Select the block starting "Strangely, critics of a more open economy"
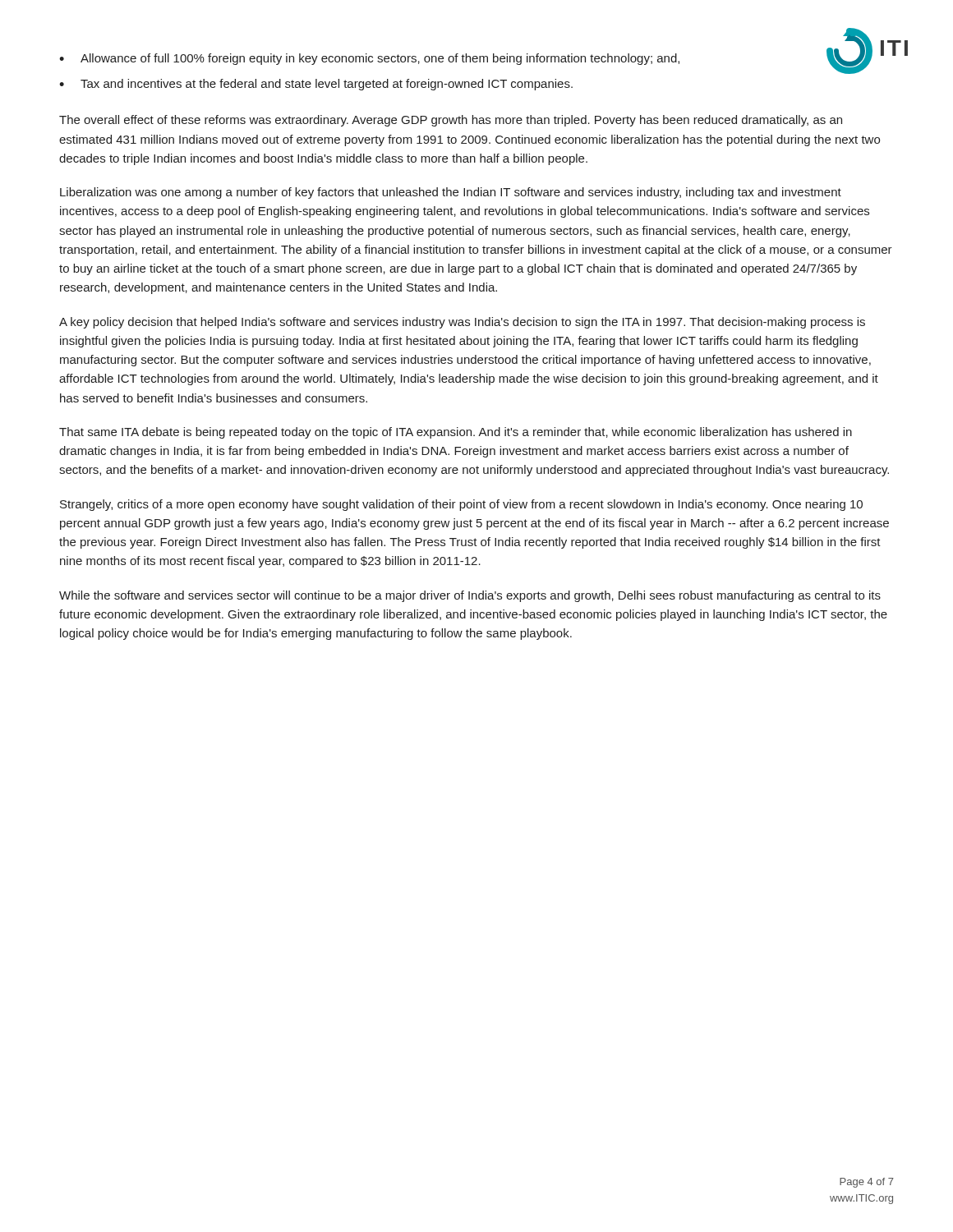 (x=474, y=532)
